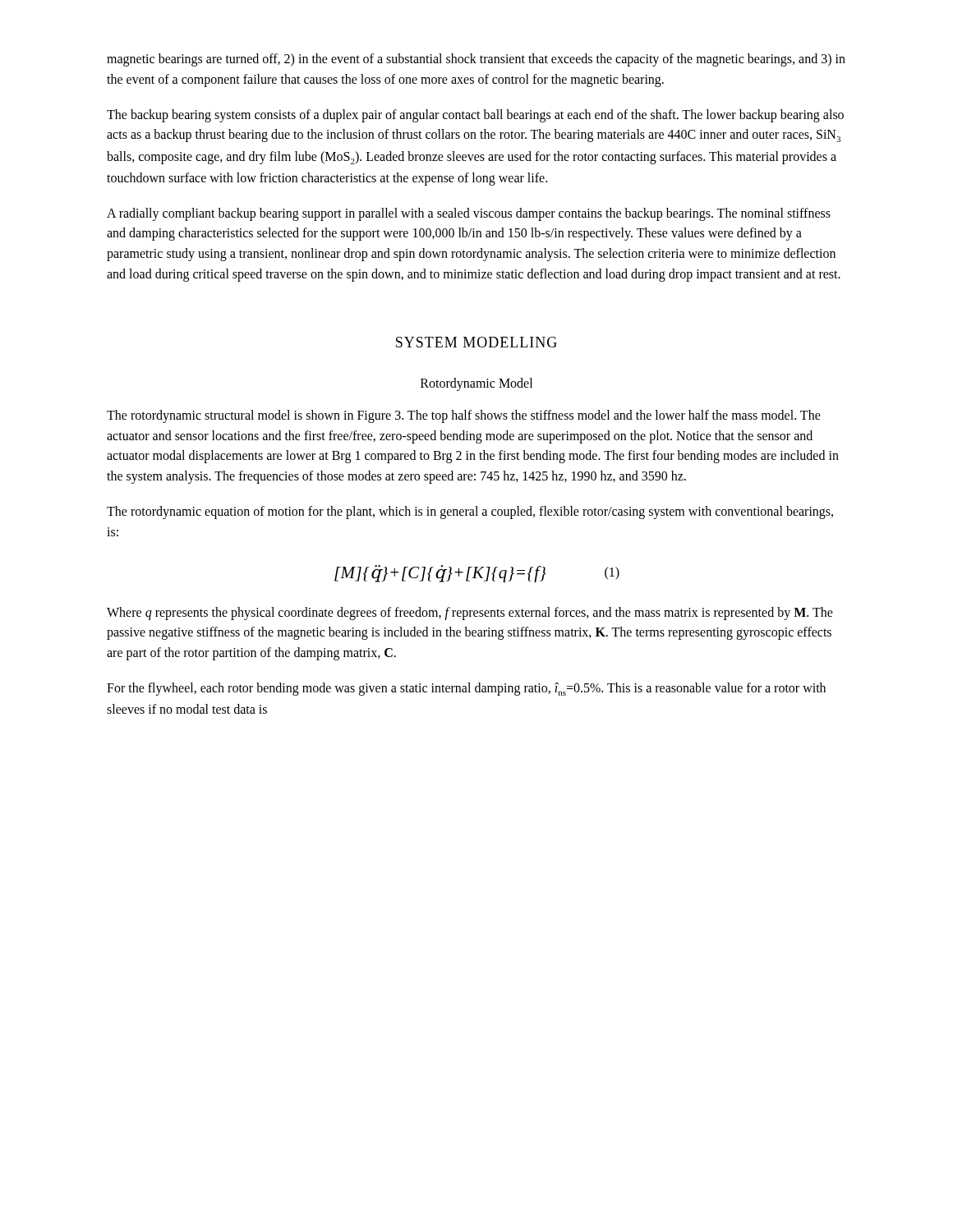Point to the passage starting "The rotordynamic equation"
The height and width of the screenshot is (1232, 953).
pyautogui.click(x=470, y=522)
